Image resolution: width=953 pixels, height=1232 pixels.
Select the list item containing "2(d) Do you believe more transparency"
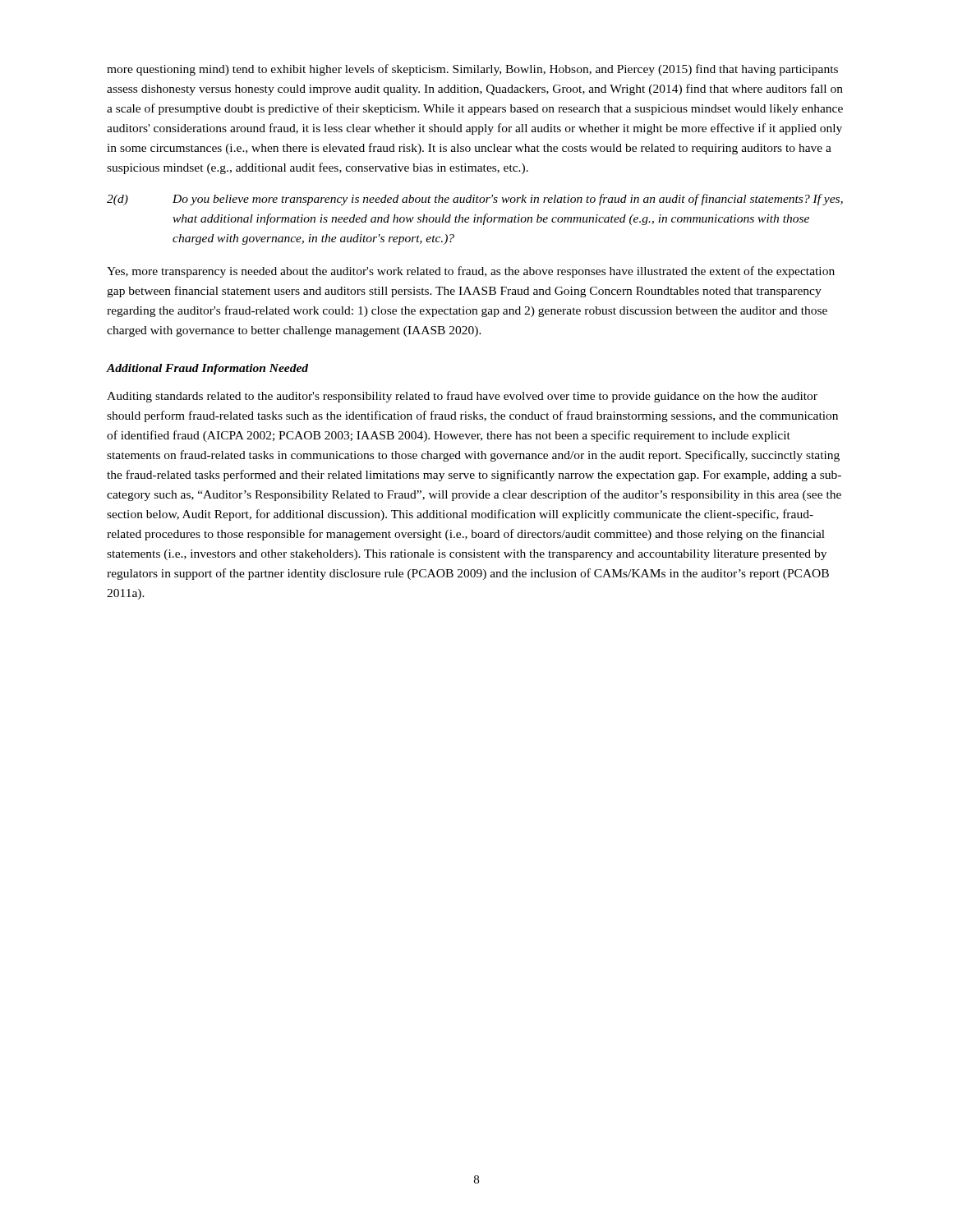(x=476, y=219)
